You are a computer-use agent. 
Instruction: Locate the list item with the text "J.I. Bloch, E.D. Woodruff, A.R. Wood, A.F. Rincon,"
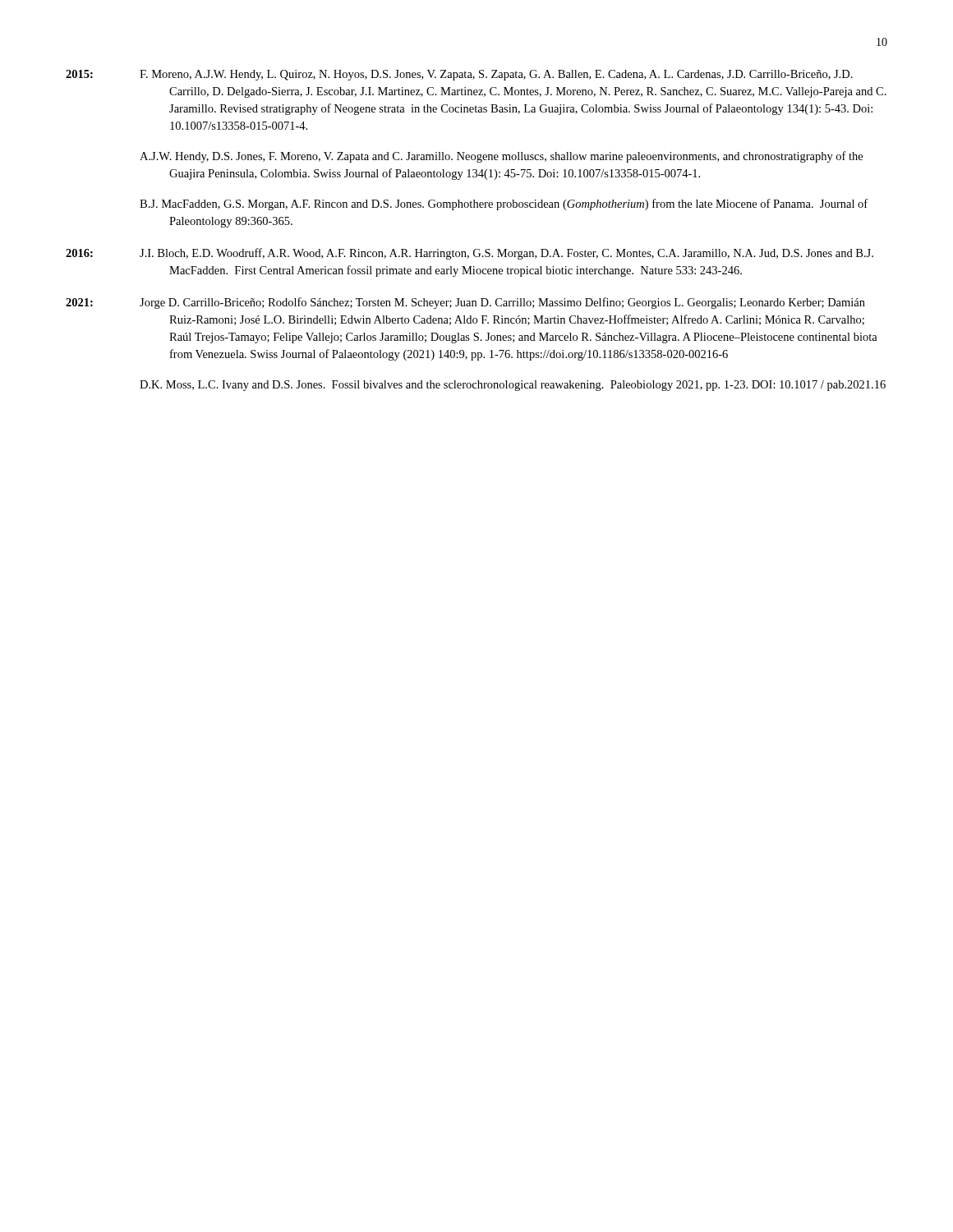(507, 262)
